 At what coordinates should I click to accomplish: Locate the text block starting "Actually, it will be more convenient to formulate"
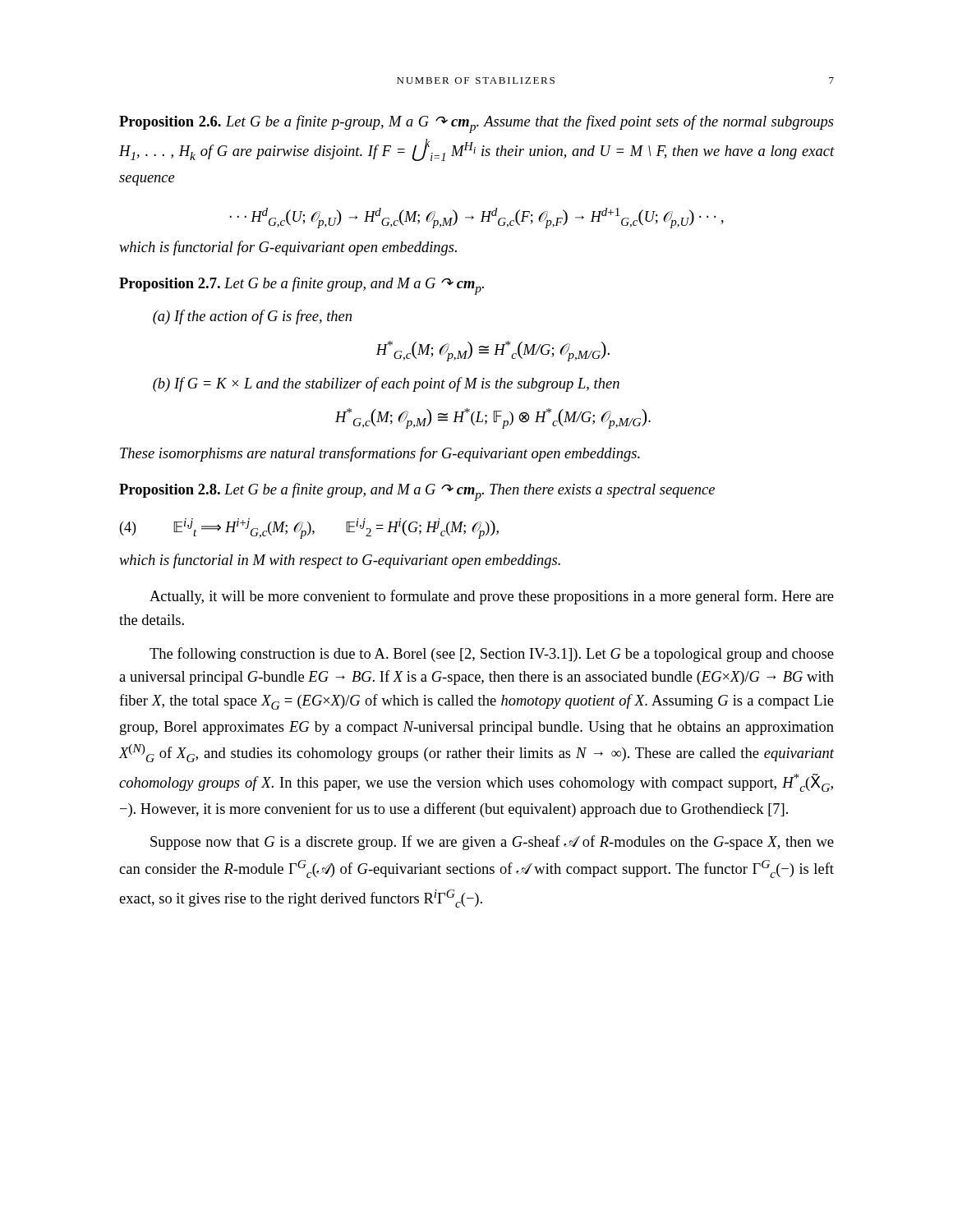coord(476,609)
